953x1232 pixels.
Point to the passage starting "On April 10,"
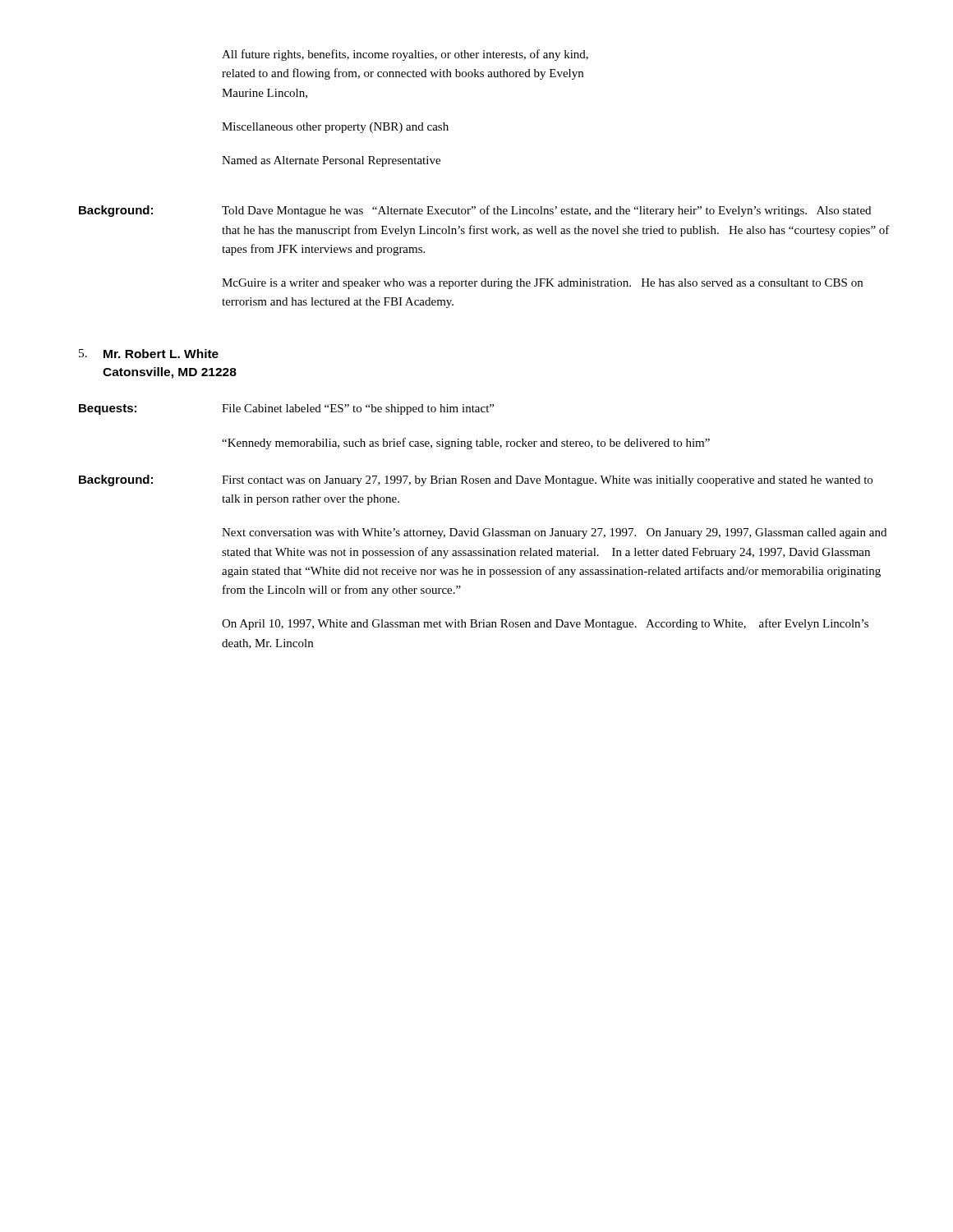click(545, 633)
